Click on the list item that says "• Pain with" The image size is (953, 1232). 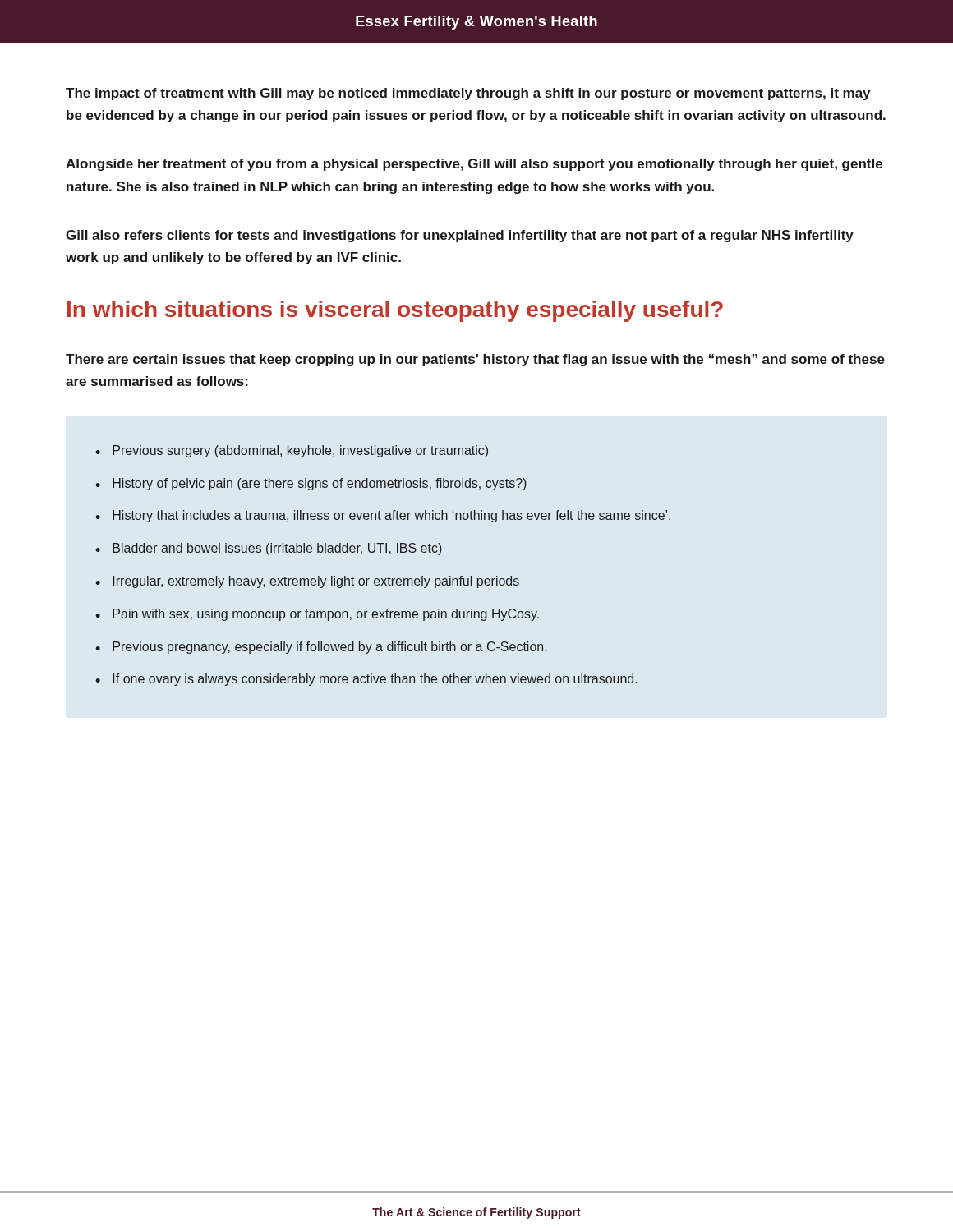click(x=476, y=616)
